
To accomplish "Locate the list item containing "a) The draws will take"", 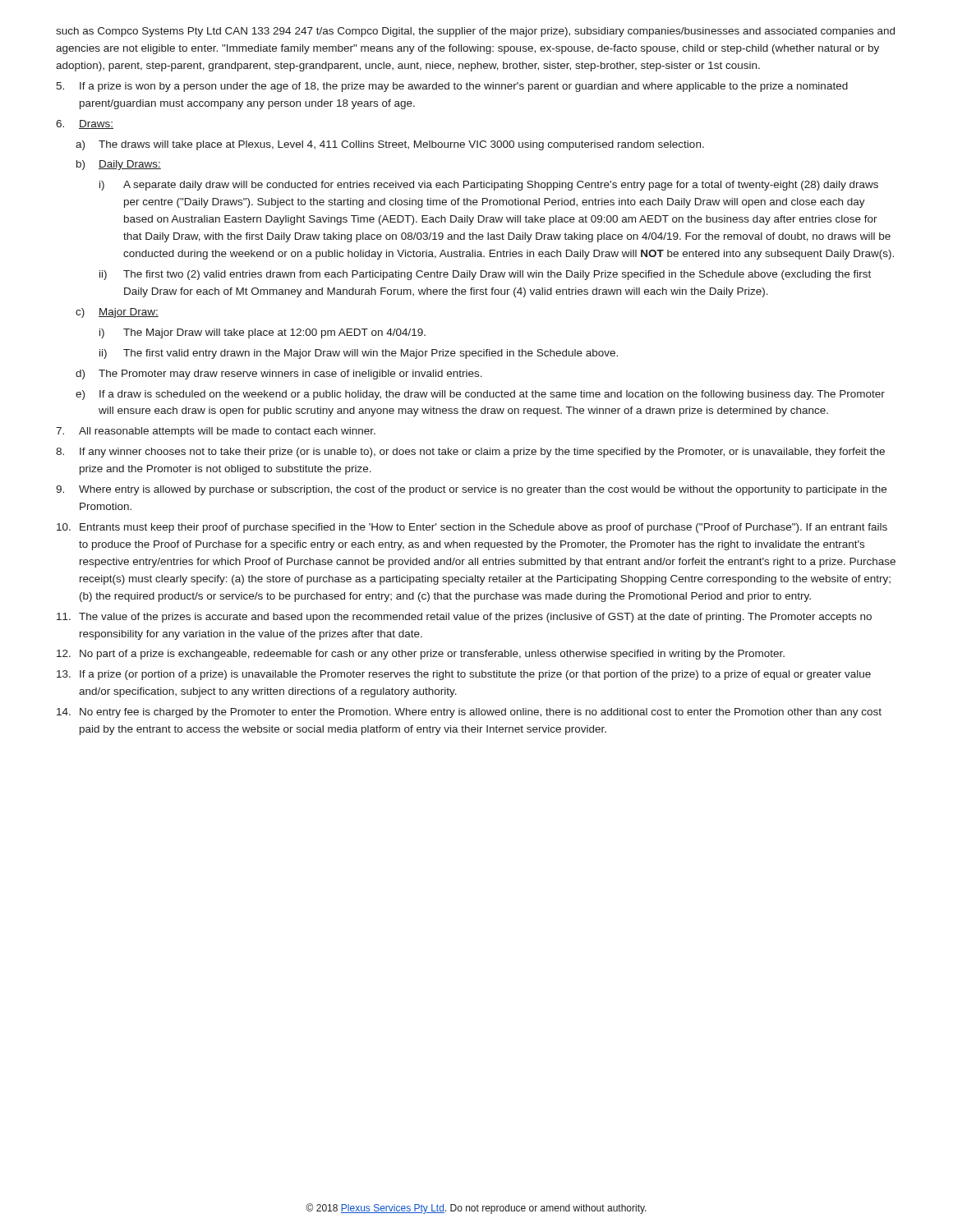I will 486,145.
